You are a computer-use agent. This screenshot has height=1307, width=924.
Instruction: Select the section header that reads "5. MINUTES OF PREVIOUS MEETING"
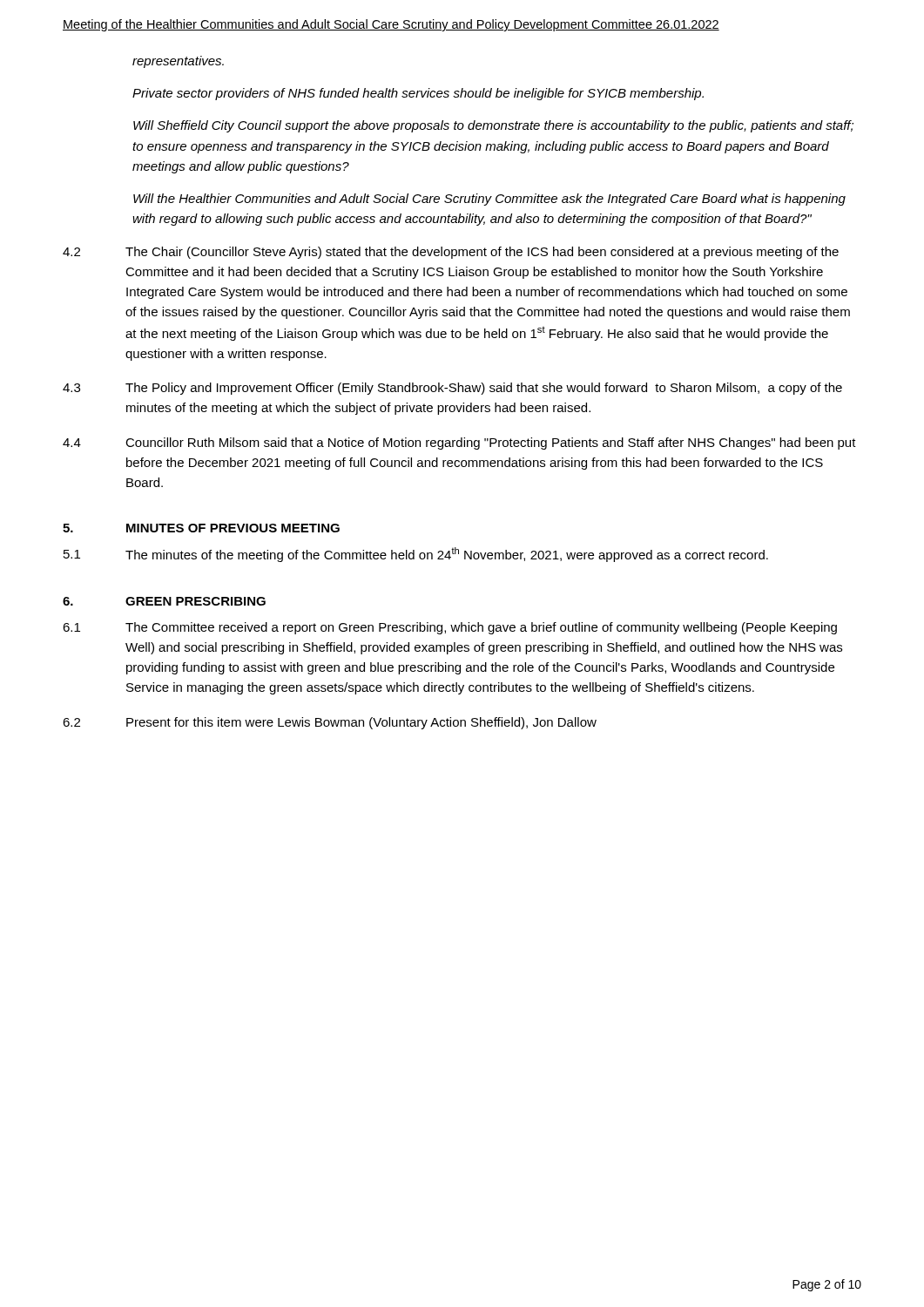click(201, 528)
